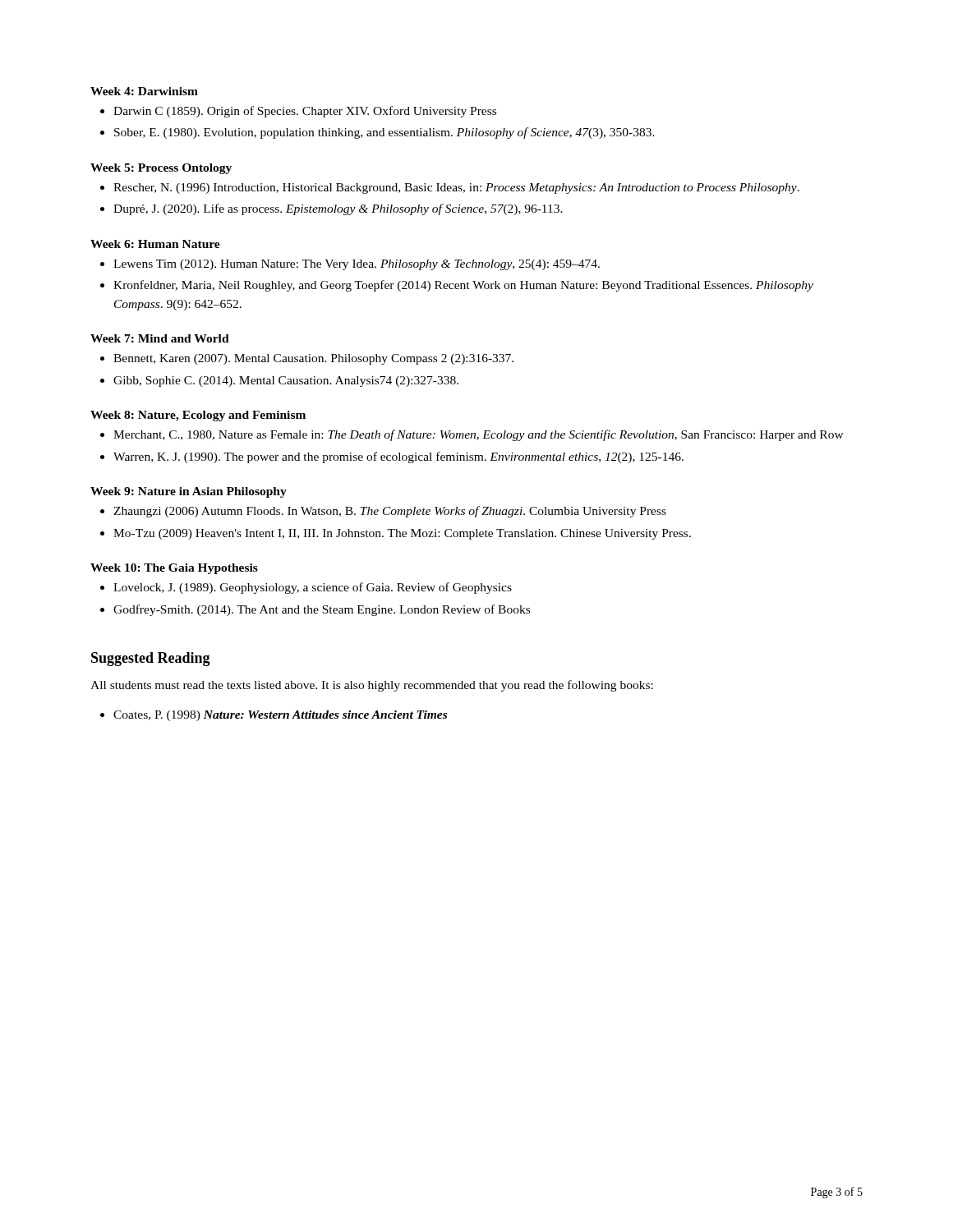Navigate to the text block starting "Warren, K. J. (1990)."
953x1232 pixels.
(488, 457)
